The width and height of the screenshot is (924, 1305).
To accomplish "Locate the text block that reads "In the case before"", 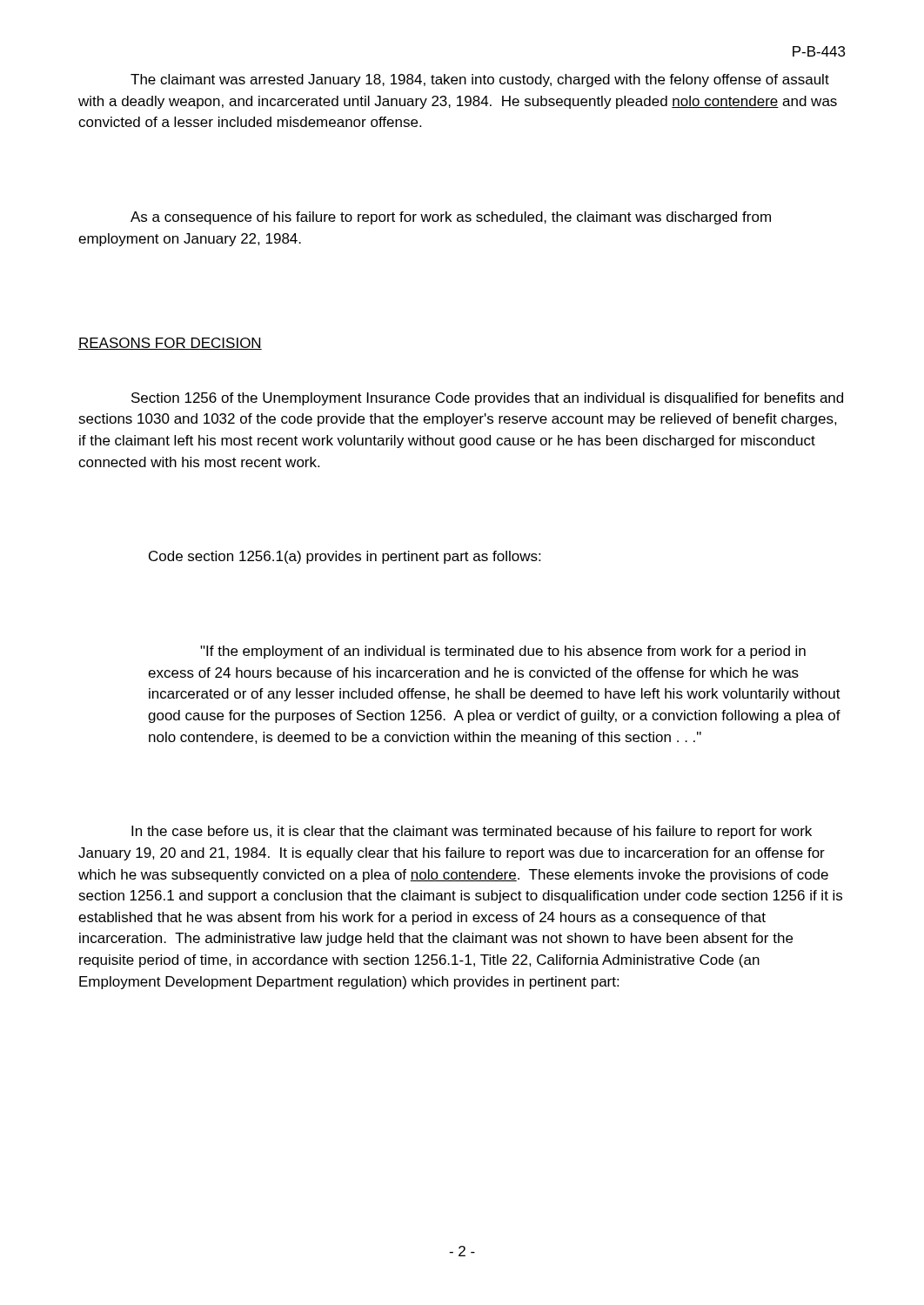I will [x=461, y=907].
